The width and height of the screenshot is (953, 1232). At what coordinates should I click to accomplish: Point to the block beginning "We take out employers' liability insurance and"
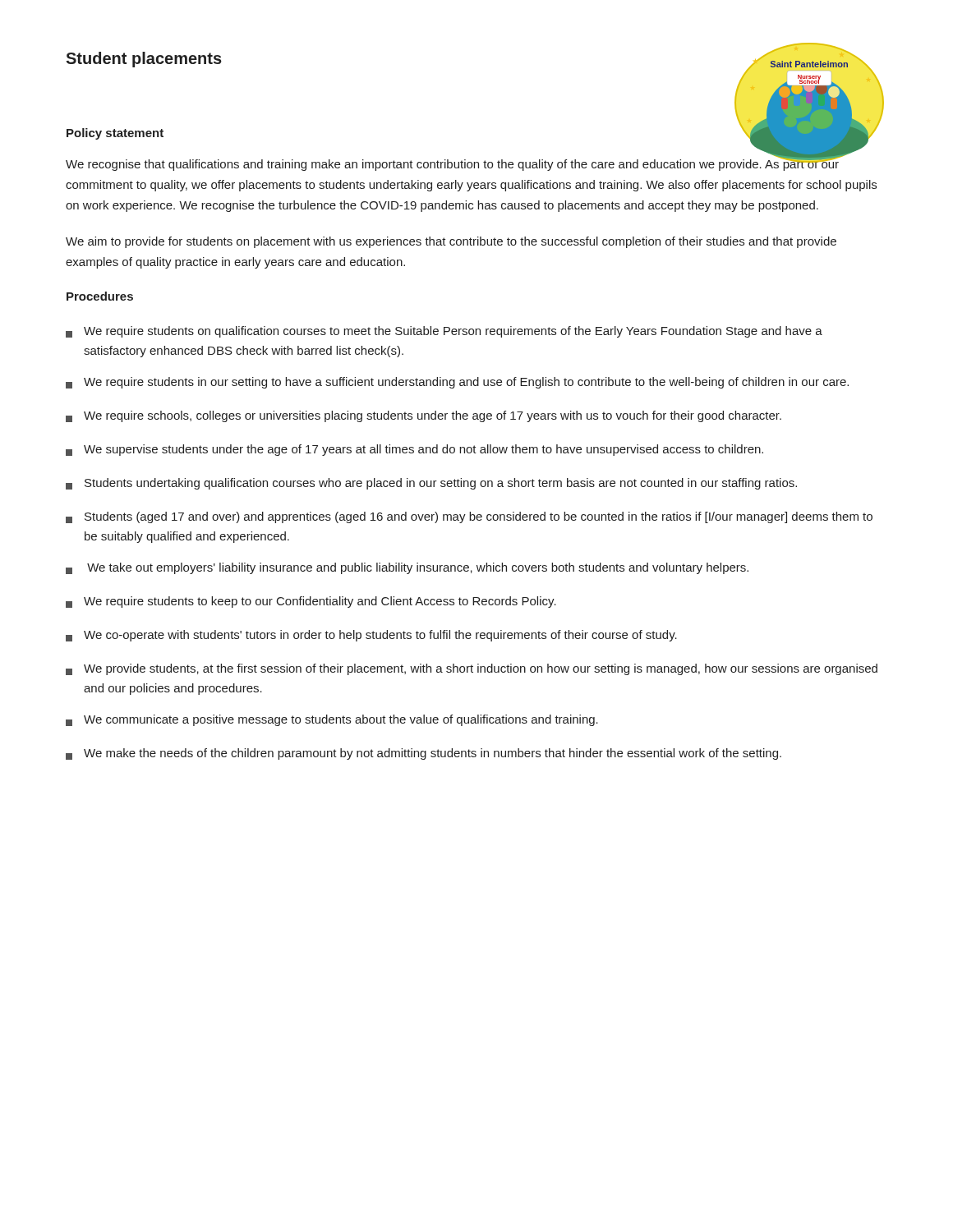(476, 569)
